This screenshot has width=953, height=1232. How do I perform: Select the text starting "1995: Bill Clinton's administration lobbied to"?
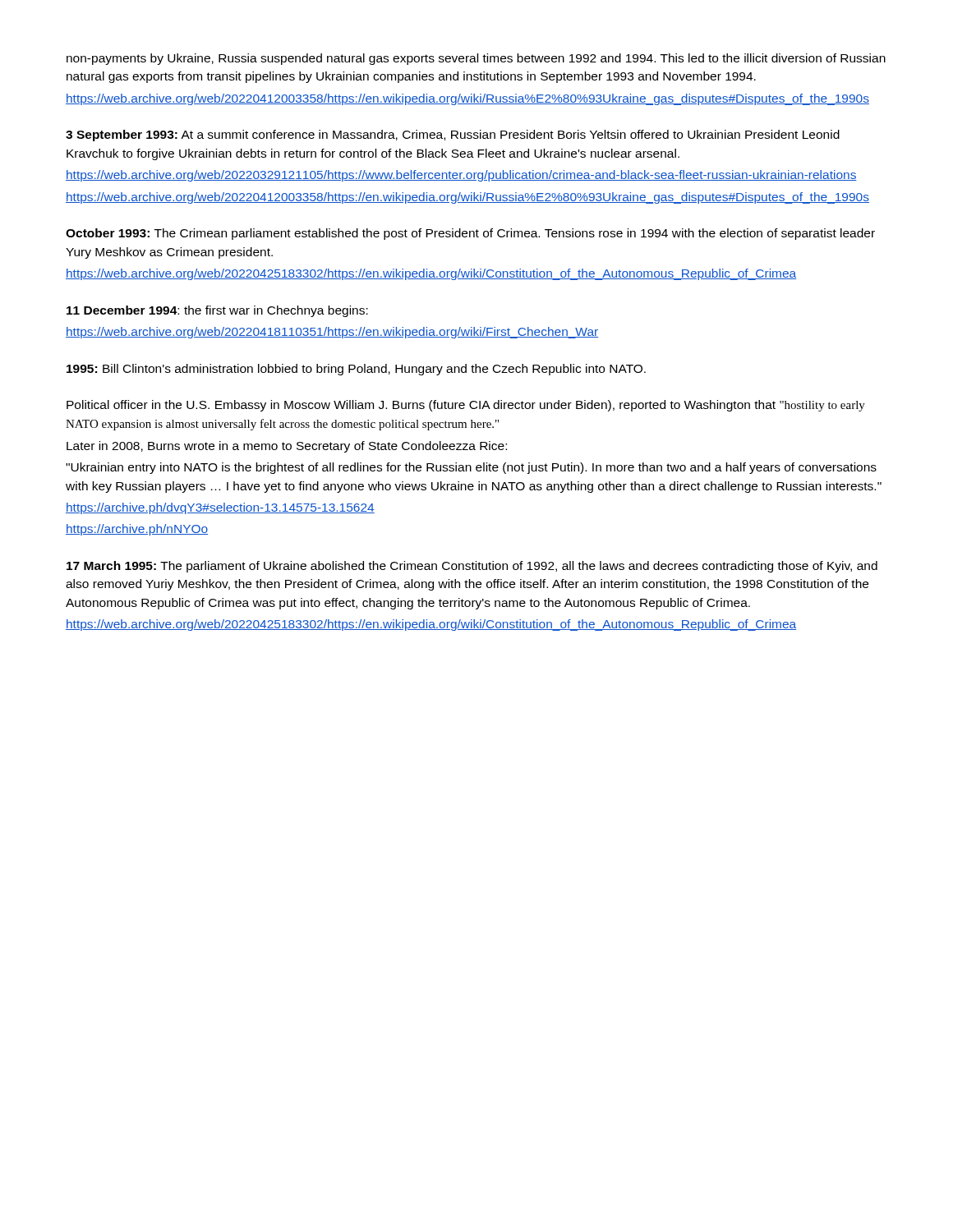(x=476, y=369)
